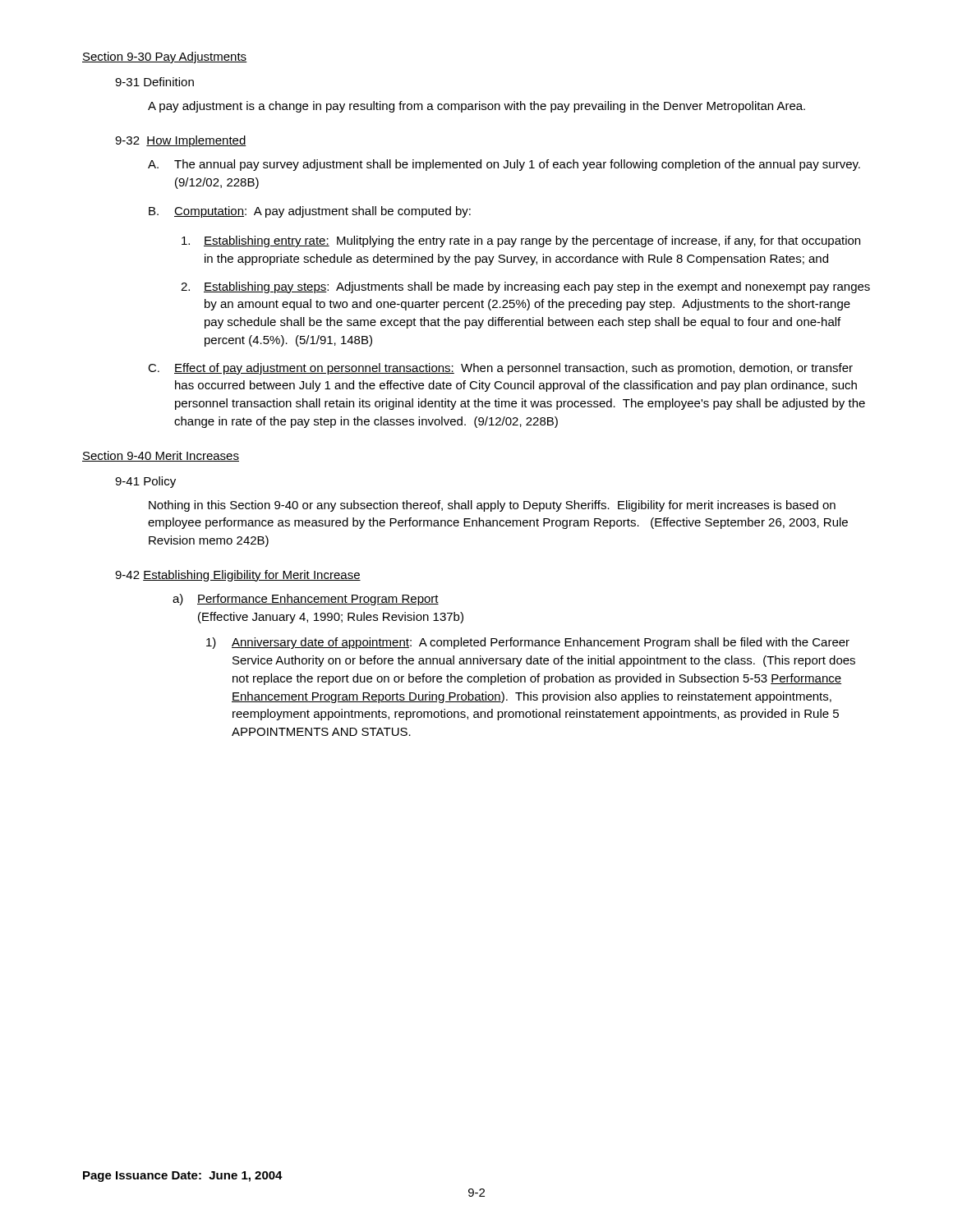Find the element starting "Establishing entry rate: Mulitplying the"
This screenshot has width=953, height=1232.
pos(526,249)
